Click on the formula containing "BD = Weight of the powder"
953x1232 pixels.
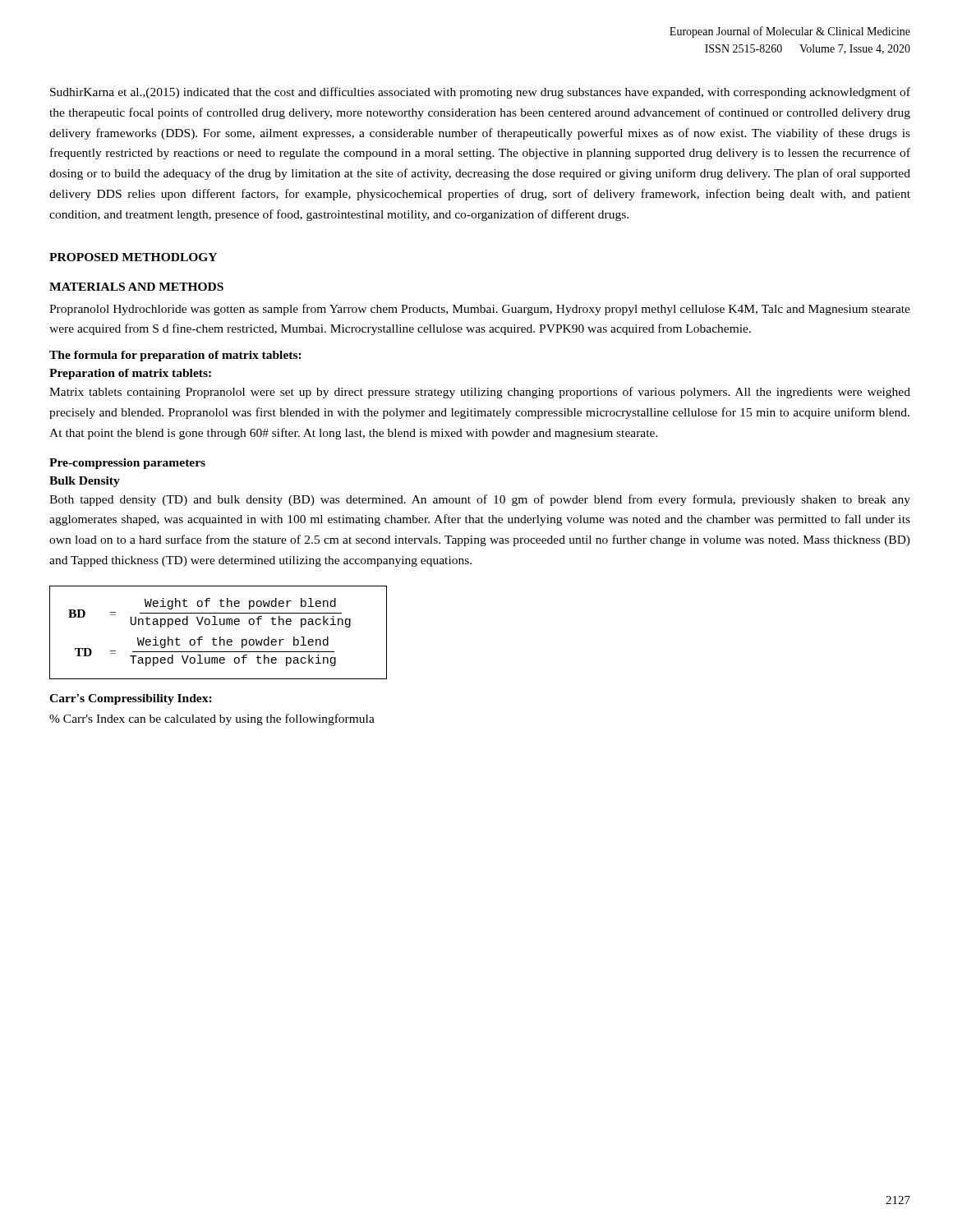(x=218, y=632)
